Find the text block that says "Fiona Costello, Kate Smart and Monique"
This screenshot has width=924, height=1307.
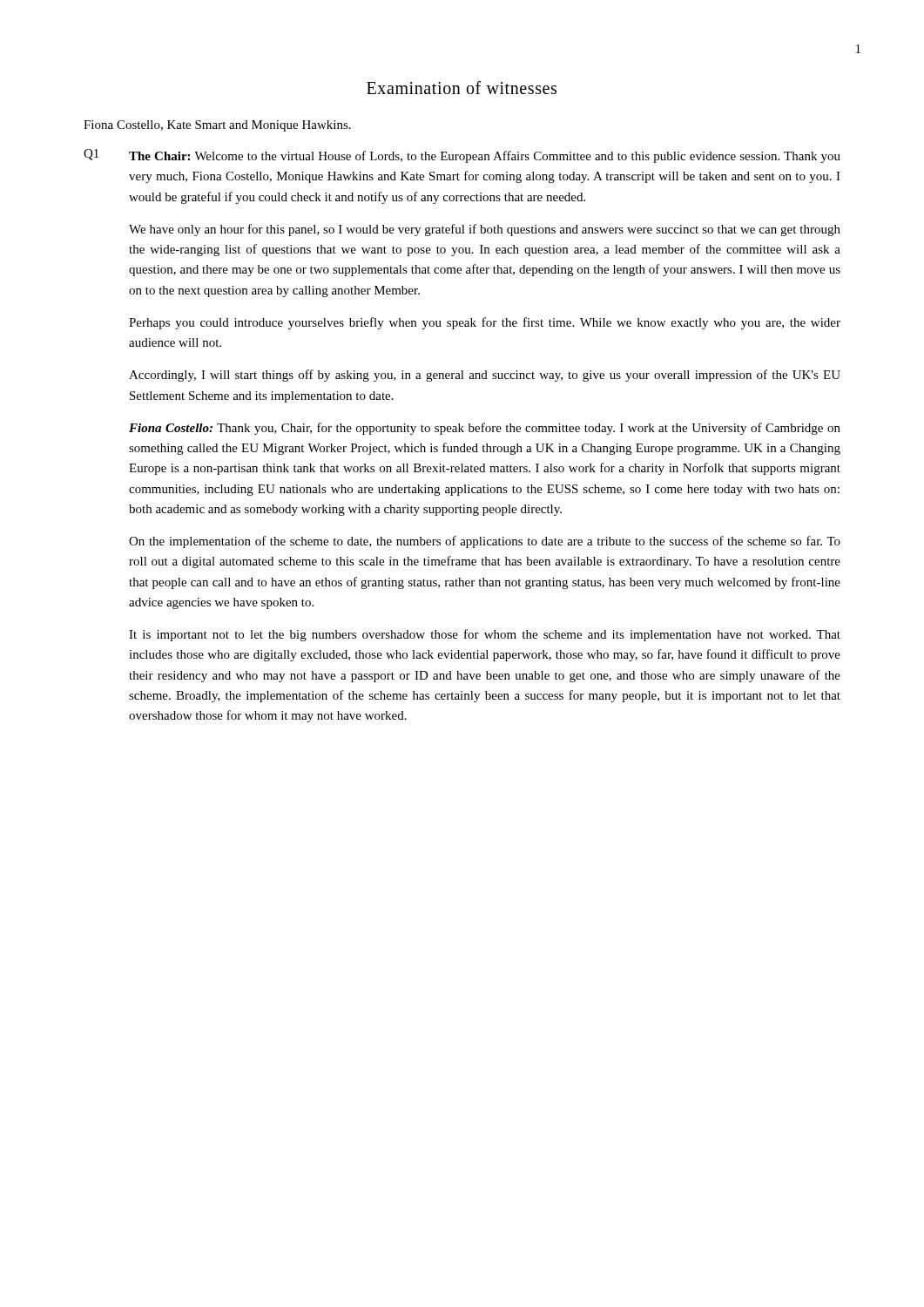(x=218, y=125)
